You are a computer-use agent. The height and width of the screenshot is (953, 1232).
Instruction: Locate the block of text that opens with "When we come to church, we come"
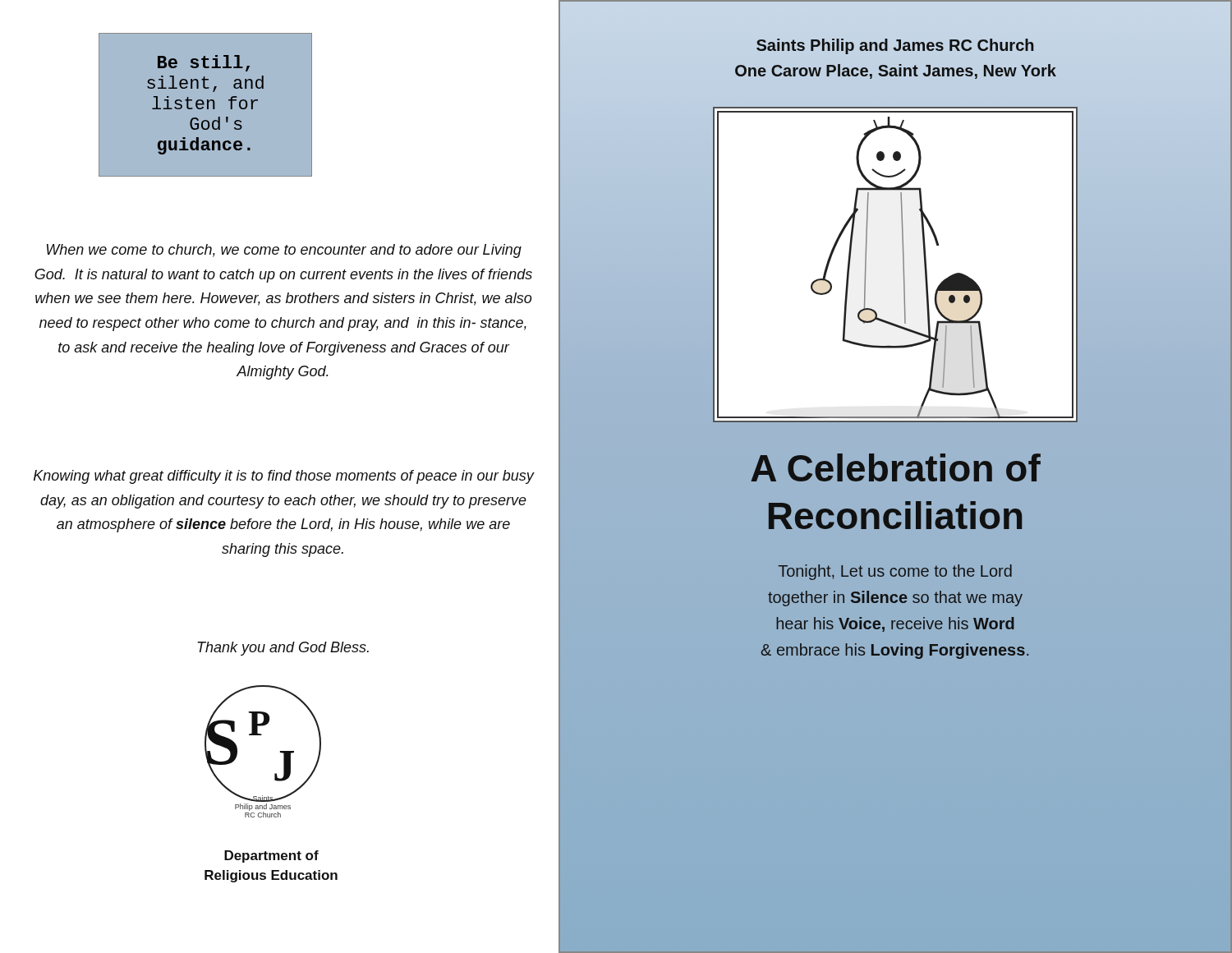point(283,311)
